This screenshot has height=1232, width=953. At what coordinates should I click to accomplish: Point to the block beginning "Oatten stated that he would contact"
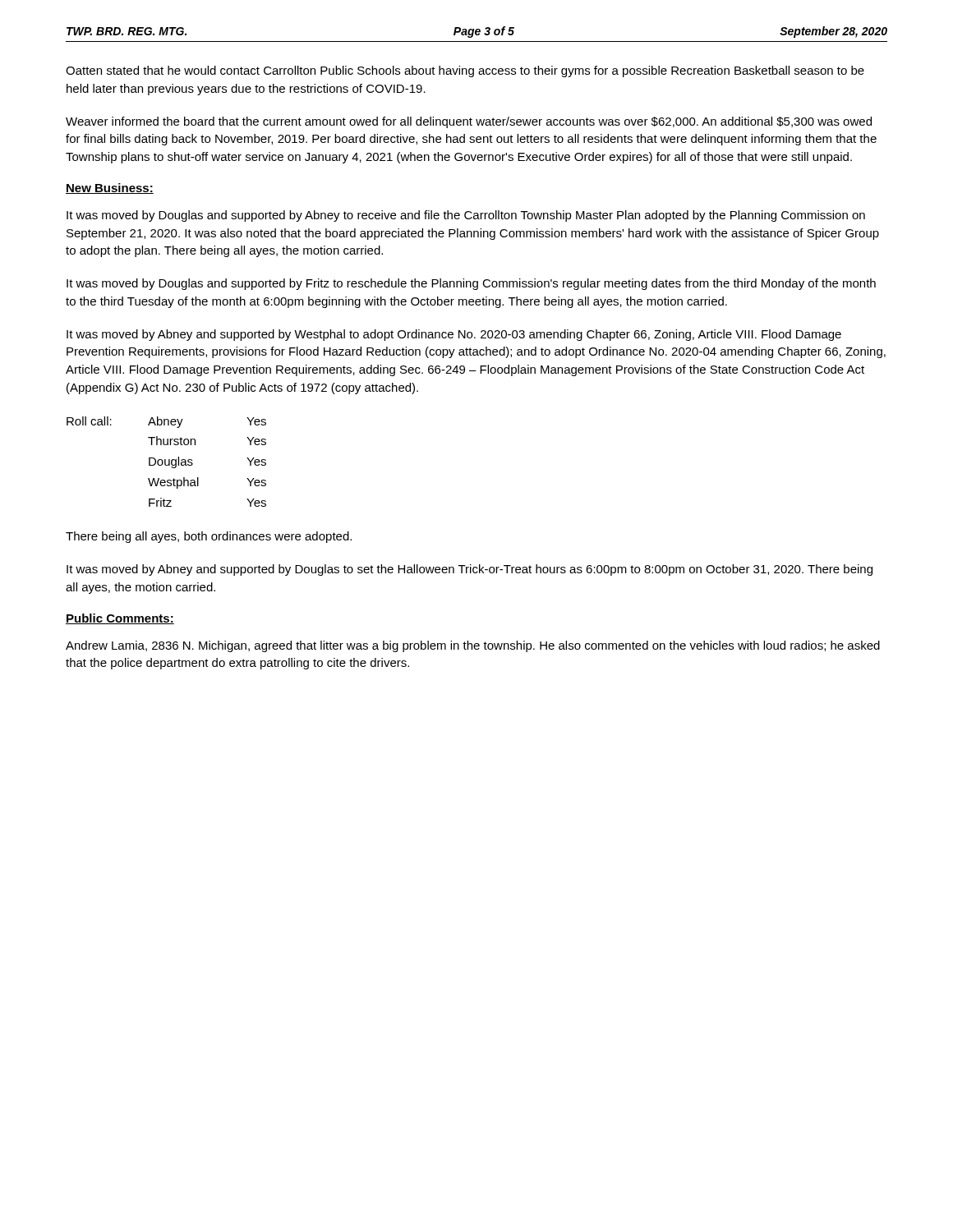[x=465, y=79]
